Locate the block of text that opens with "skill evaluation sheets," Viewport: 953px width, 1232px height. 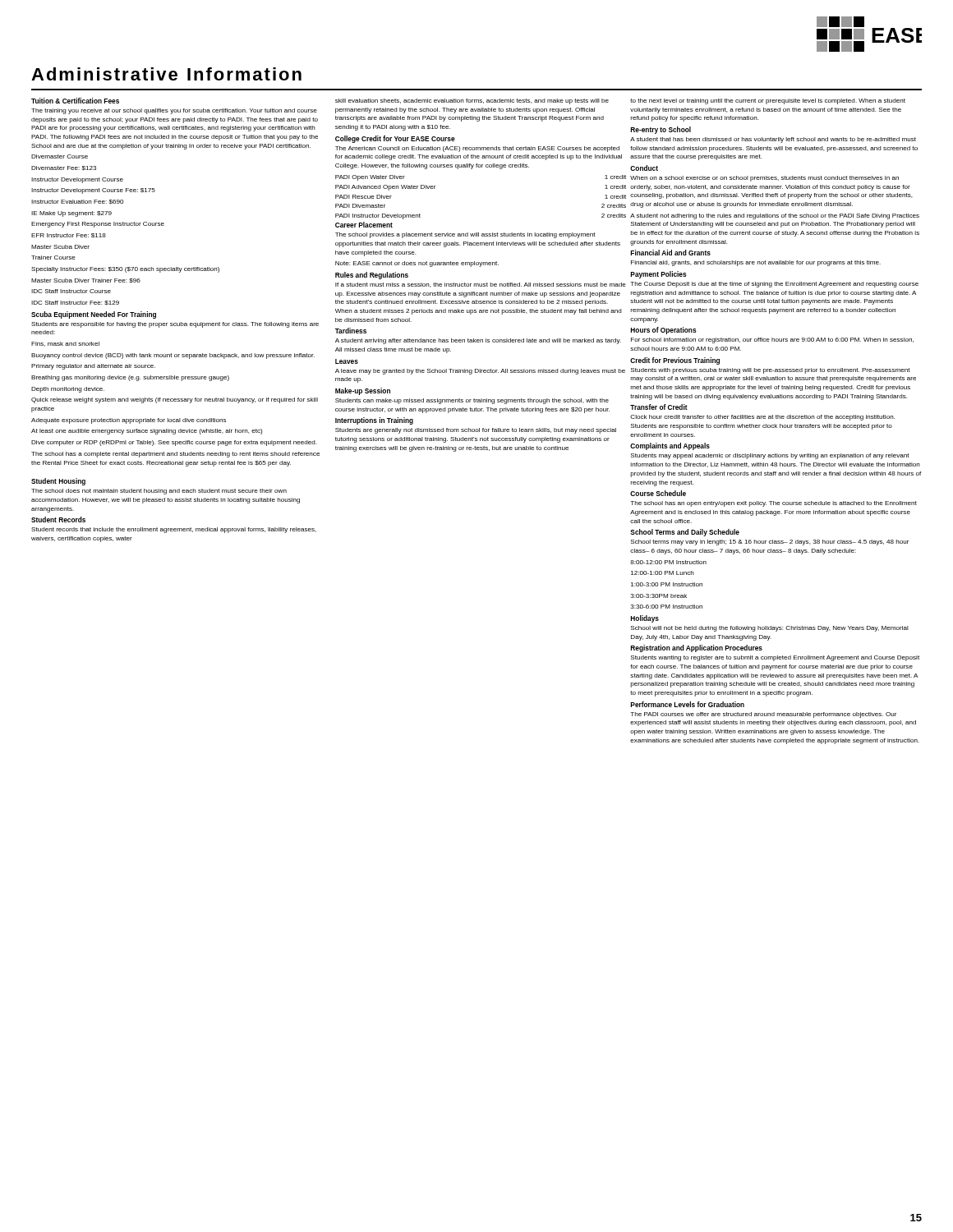point(481,114)
